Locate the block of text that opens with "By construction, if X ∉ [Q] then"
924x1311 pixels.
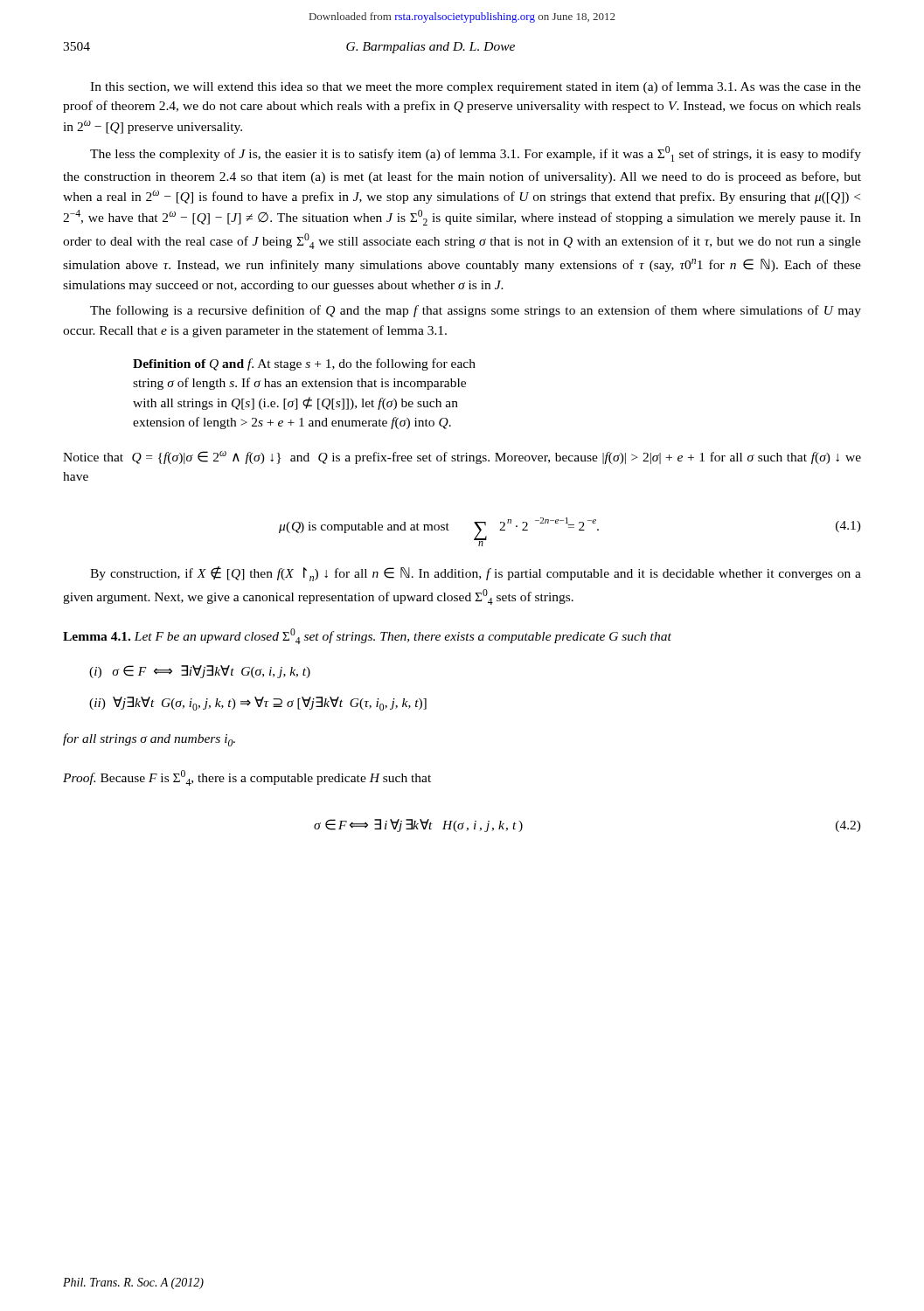[462, 586]
